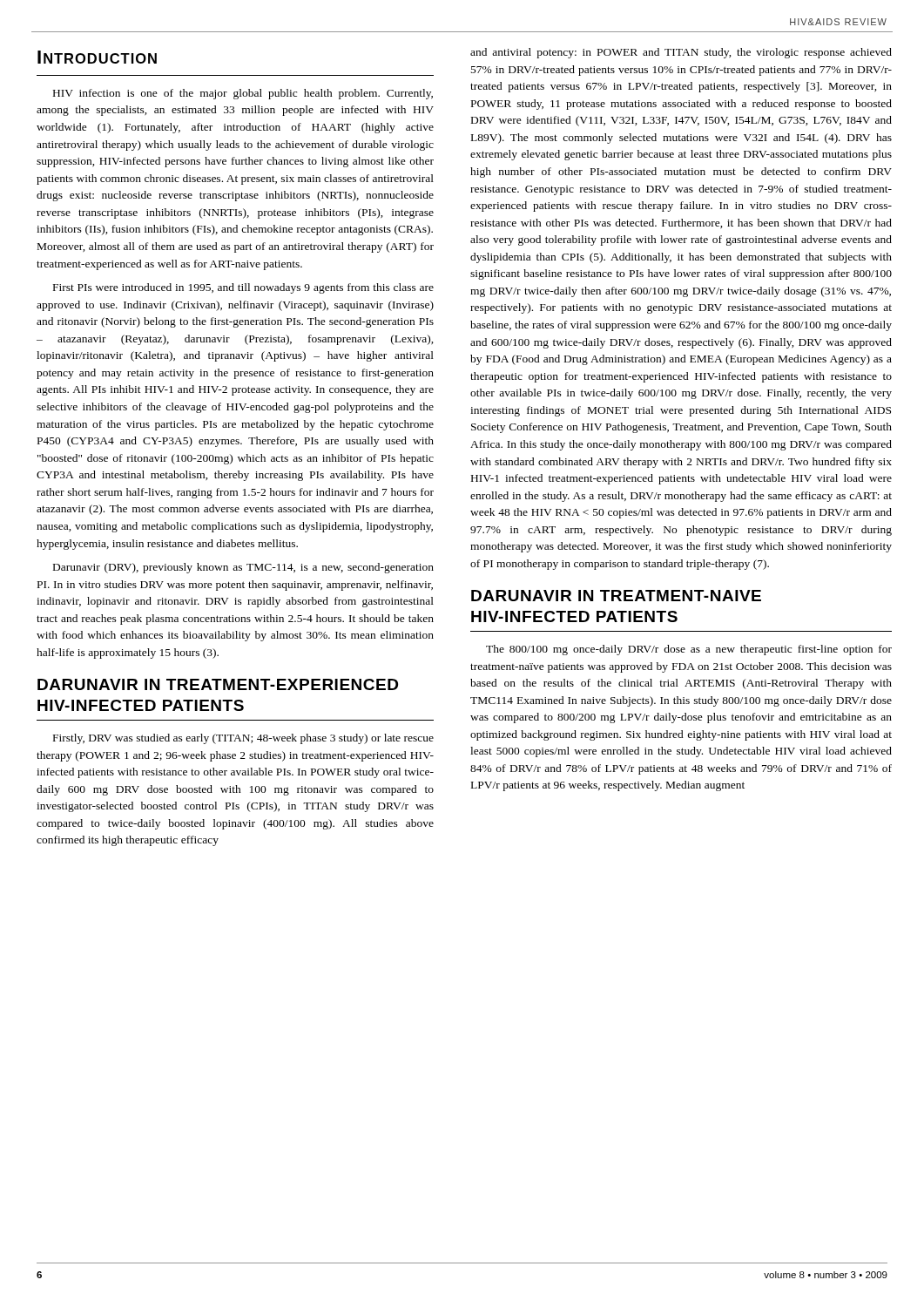924x1307 pixels.
Task: Find the block on this page that starts "Firstly, DRV was studied as early"
Action: (235, 789)
